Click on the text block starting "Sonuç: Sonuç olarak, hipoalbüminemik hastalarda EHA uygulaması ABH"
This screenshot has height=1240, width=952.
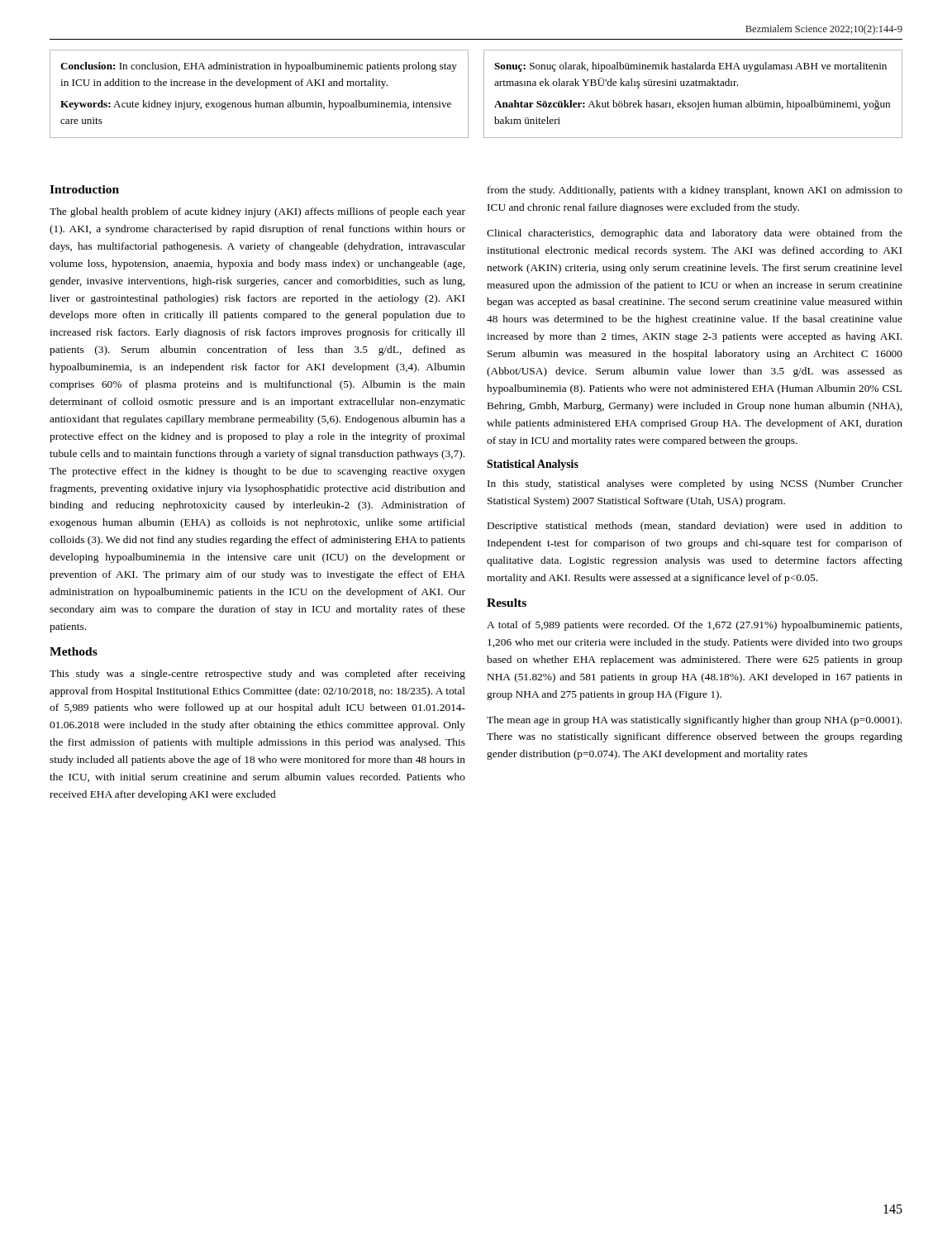pos(693,94)
